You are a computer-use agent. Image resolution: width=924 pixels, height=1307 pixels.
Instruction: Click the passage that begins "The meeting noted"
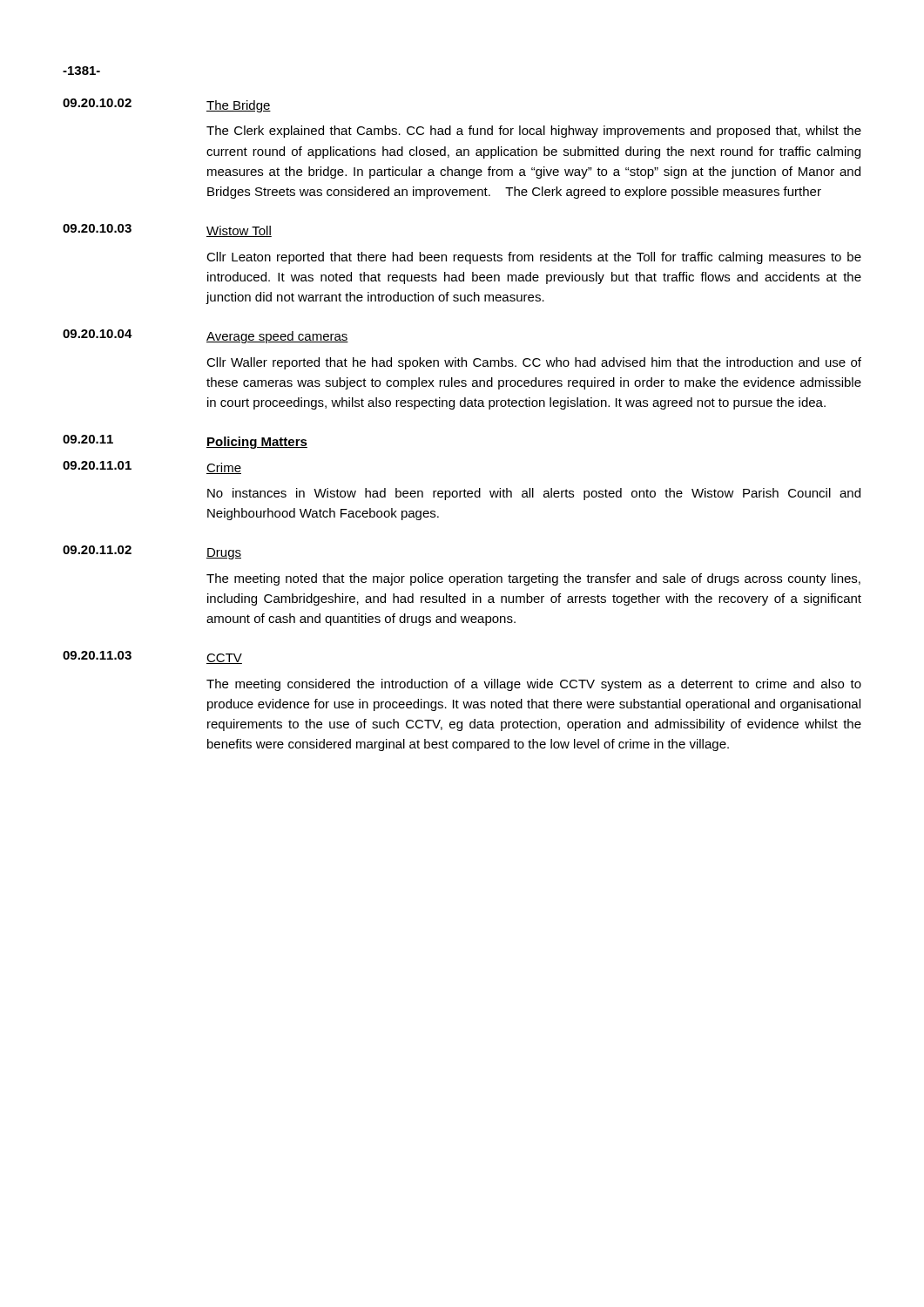462,598
